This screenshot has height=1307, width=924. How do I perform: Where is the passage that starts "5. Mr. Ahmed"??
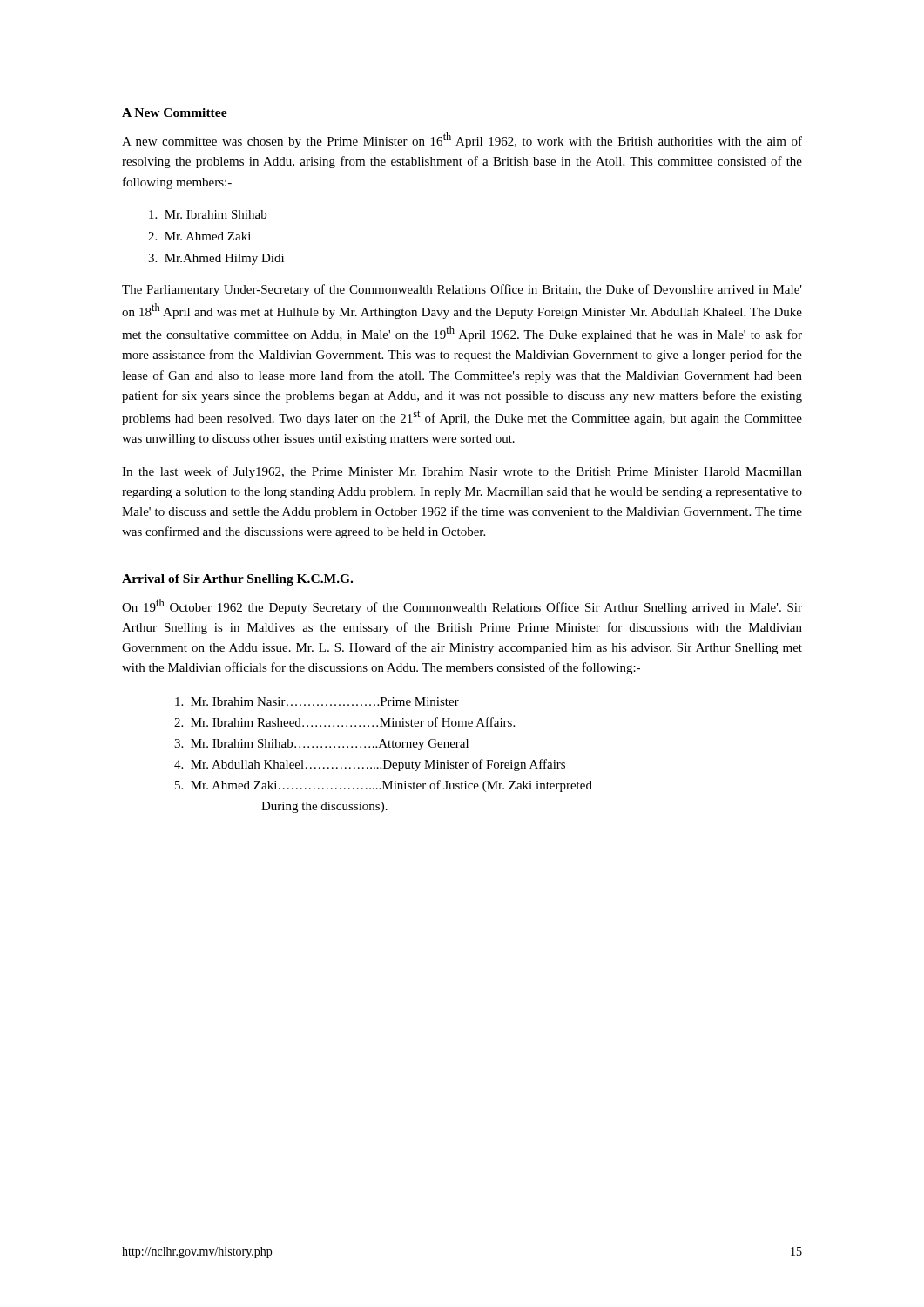pos(383,785)
